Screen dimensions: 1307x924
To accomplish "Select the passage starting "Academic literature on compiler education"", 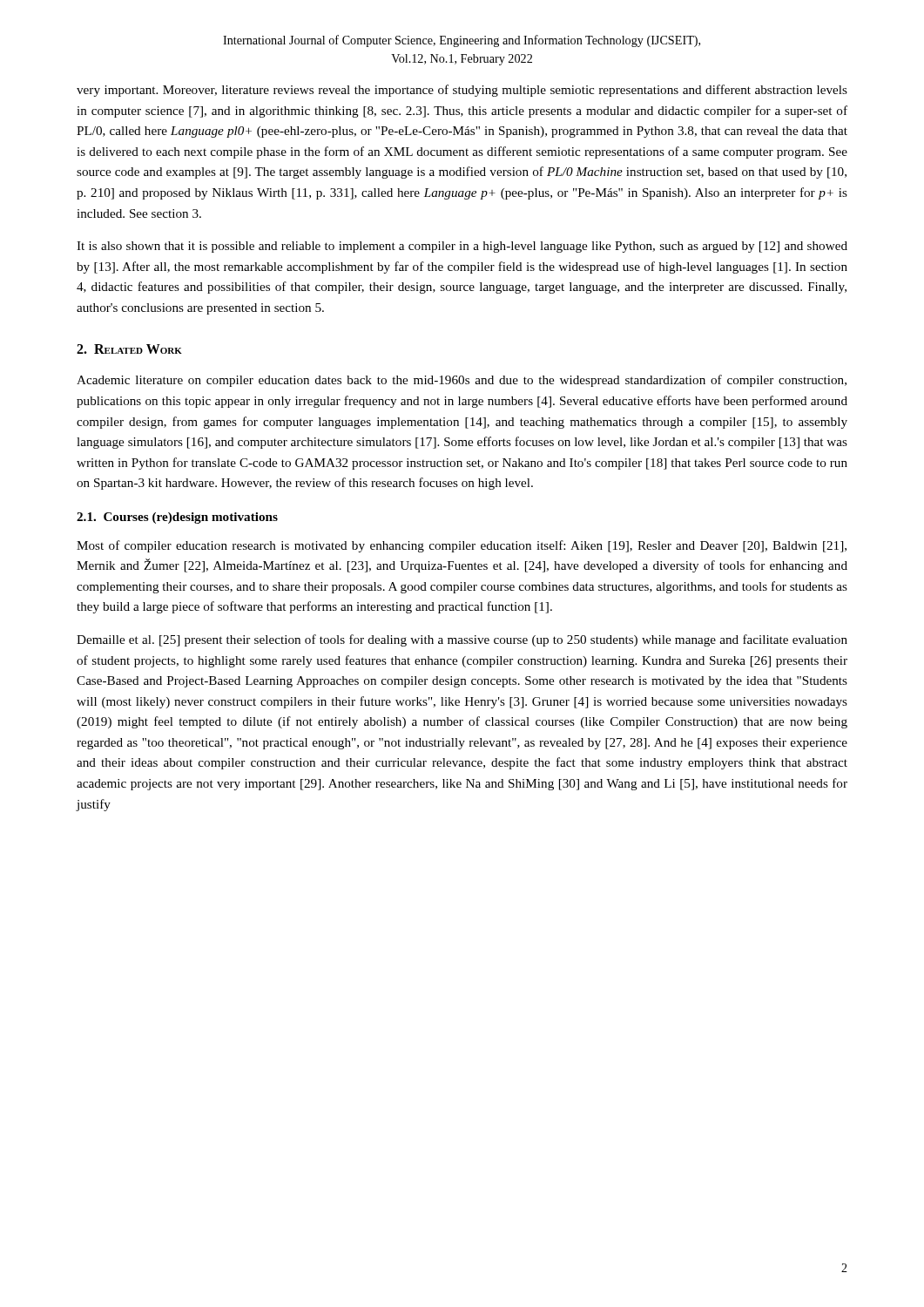I will 462,431.
